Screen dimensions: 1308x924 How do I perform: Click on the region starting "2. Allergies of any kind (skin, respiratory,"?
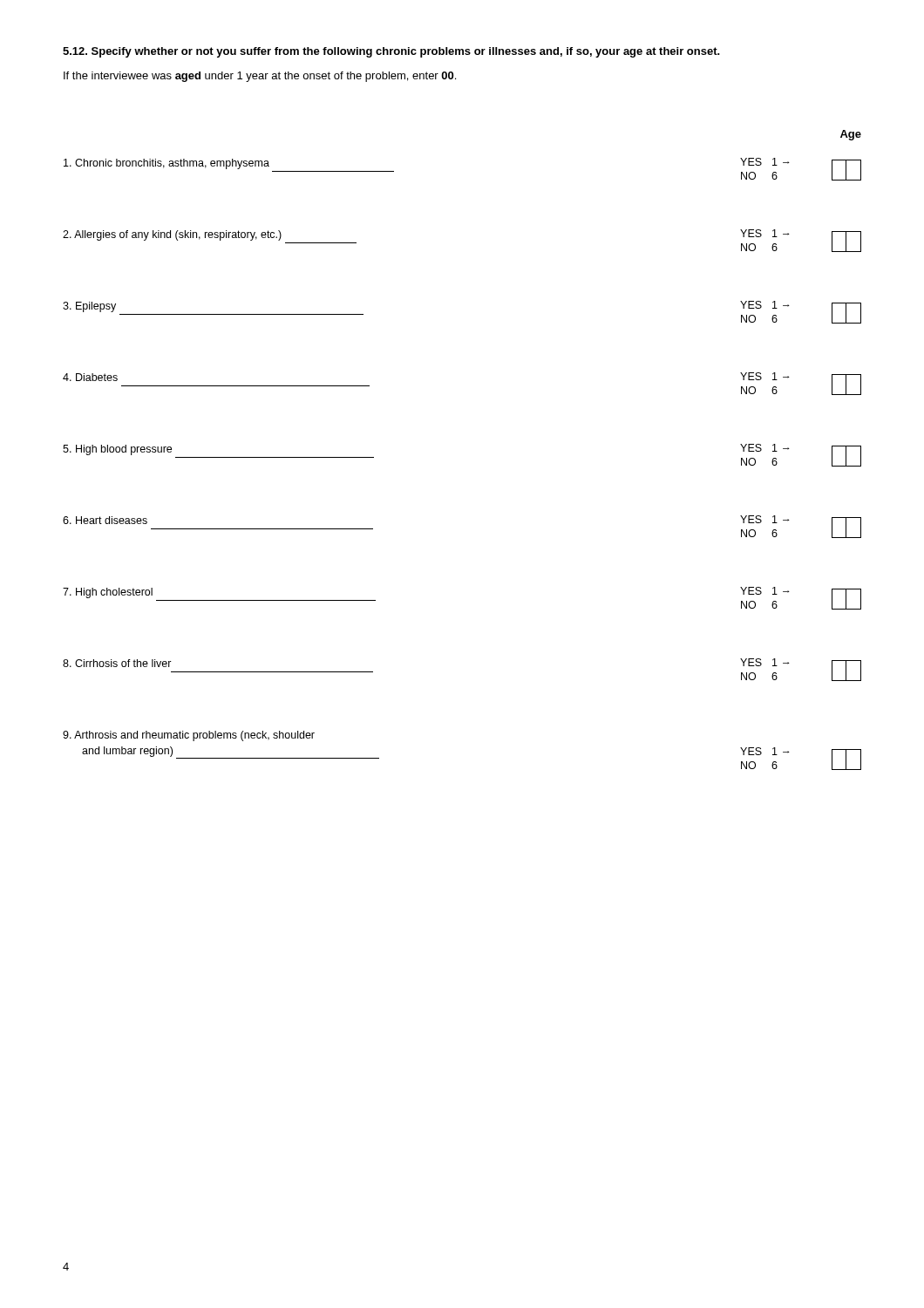[177, 240]
